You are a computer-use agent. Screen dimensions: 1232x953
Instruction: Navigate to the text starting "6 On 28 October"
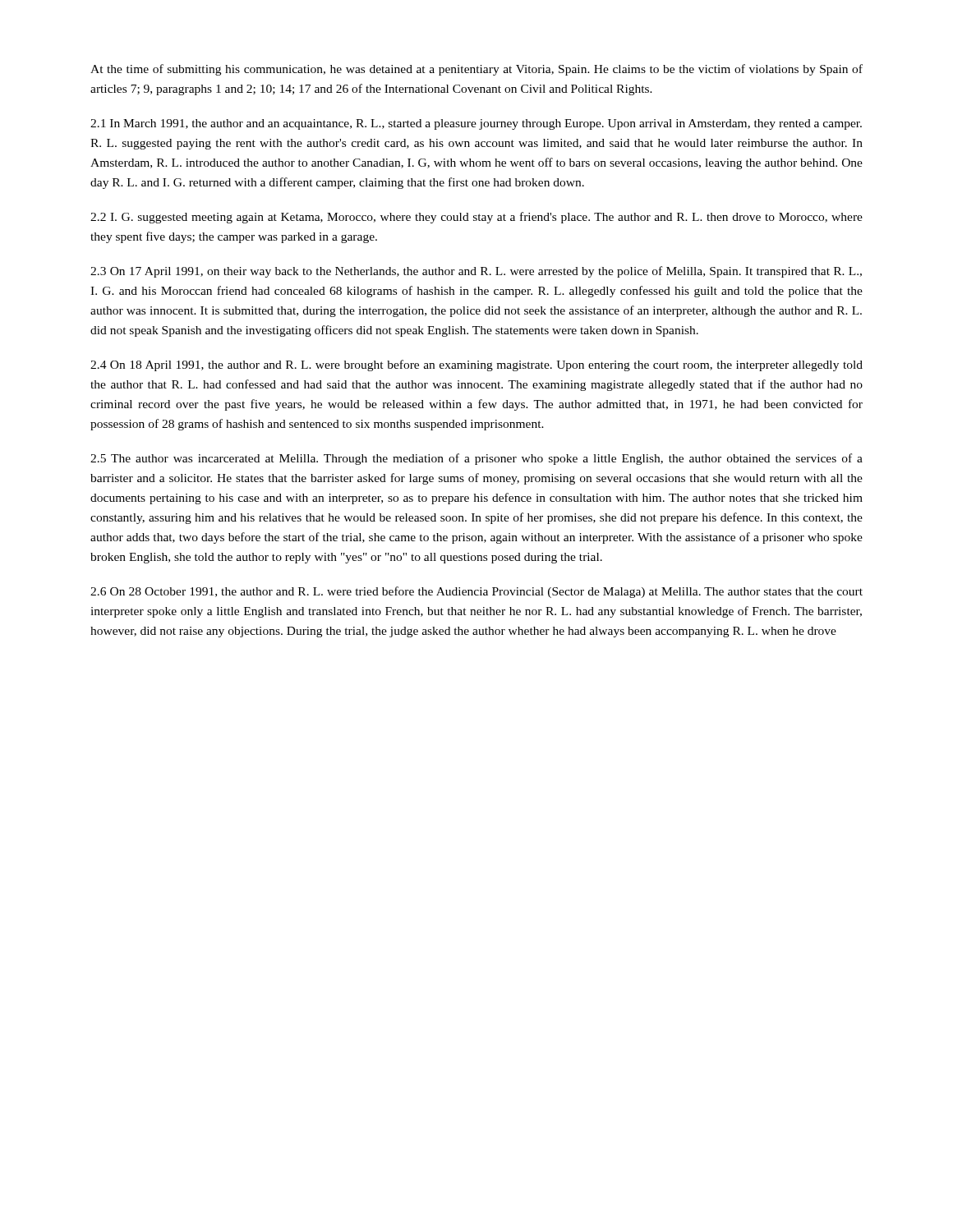click(x=476, y=611)
